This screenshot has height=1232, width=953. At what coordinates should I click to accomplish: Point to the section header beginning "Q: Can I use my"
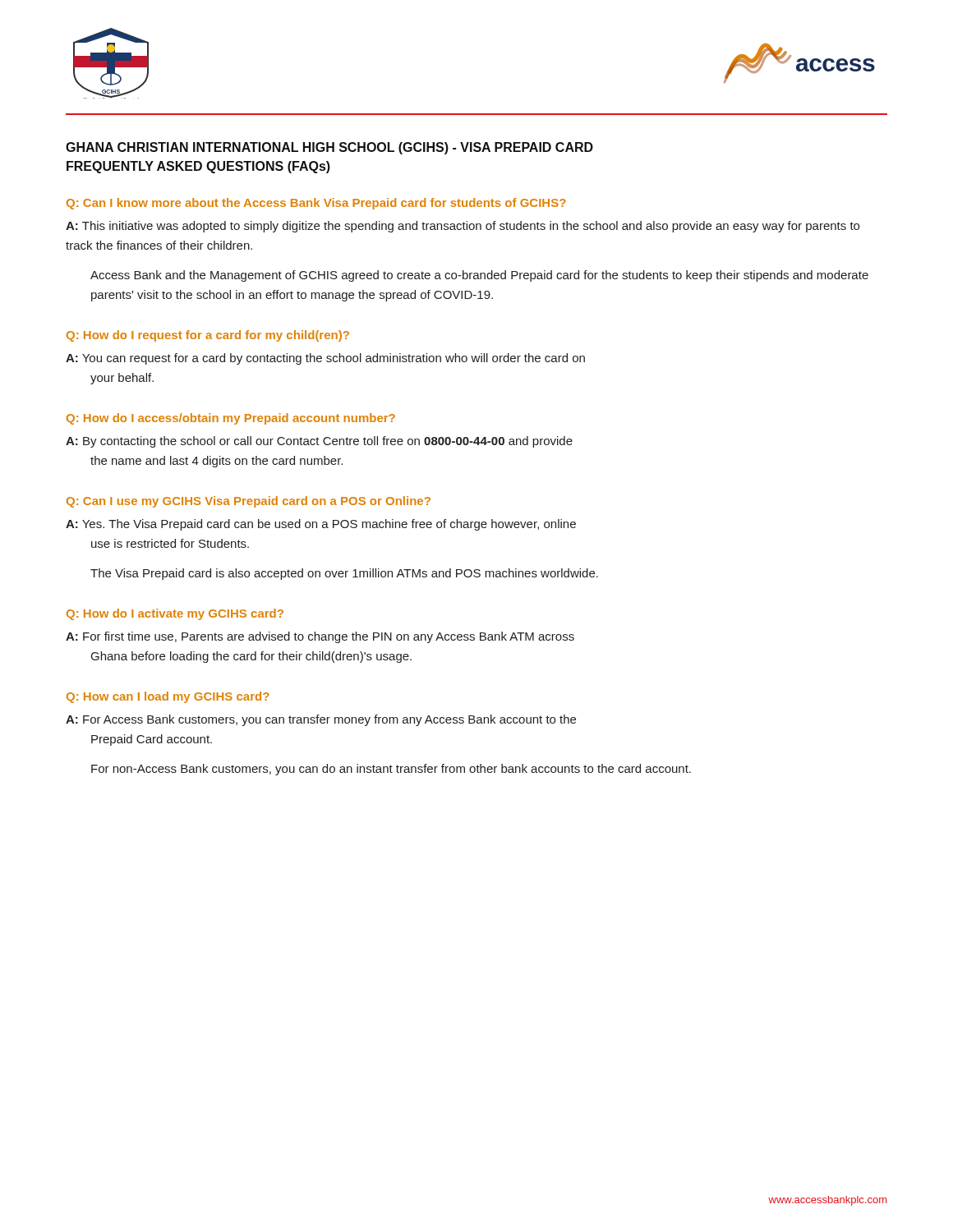click(249, 502)
